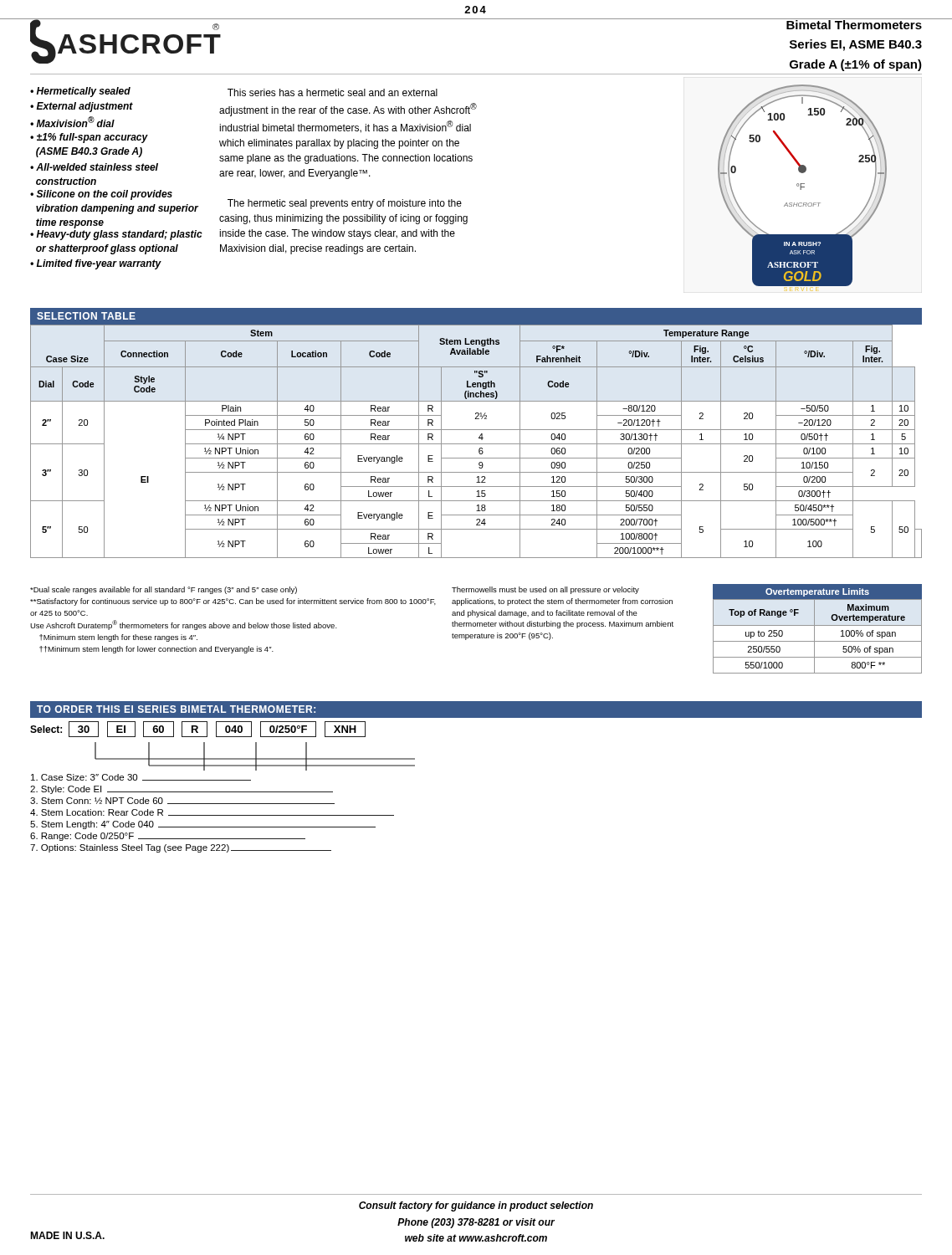Locate the block starting "Thermowells must be"
952x1255 pixels.
coord(563,612)
